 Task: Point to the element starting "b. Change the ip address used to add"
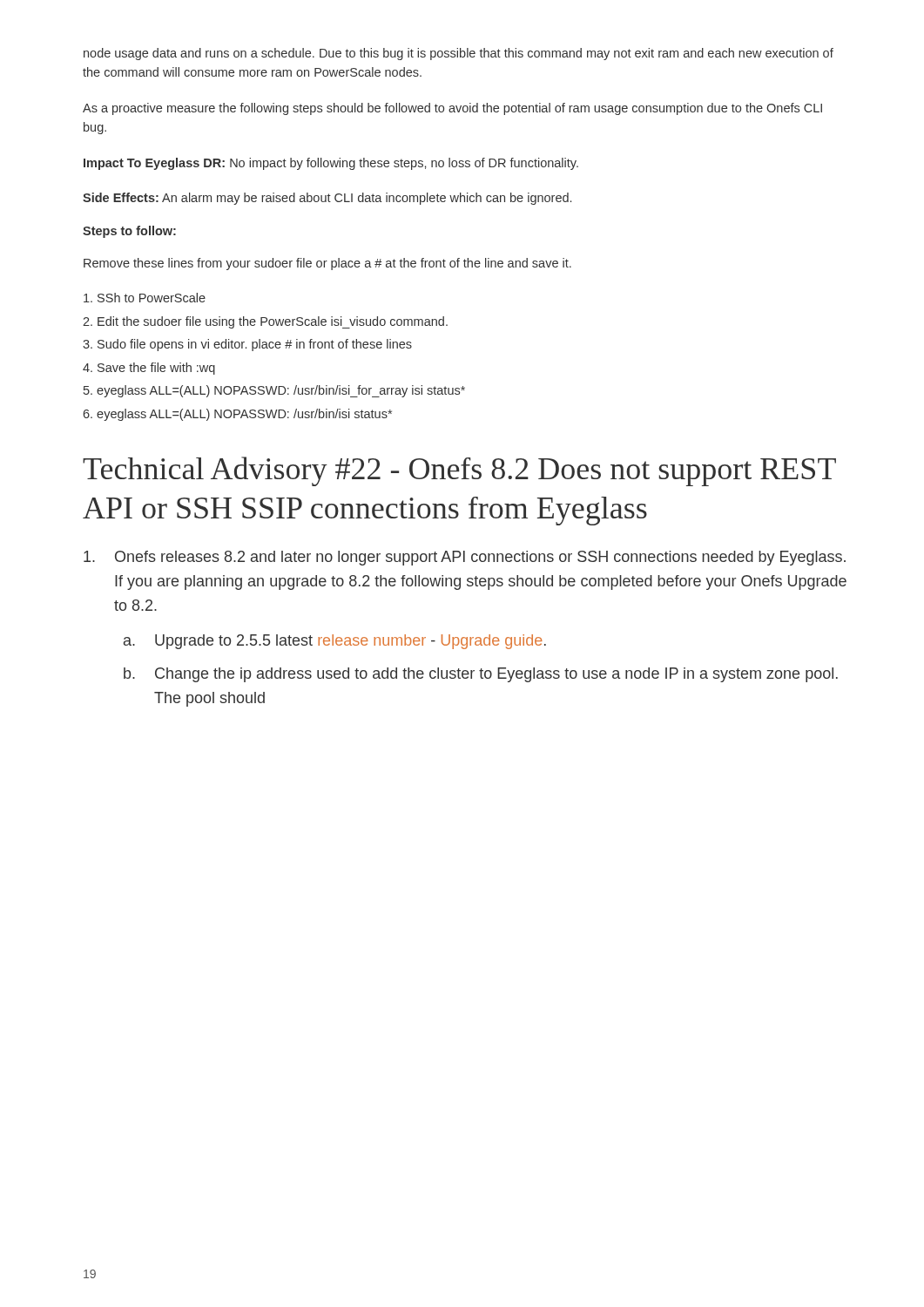[486, 686]
